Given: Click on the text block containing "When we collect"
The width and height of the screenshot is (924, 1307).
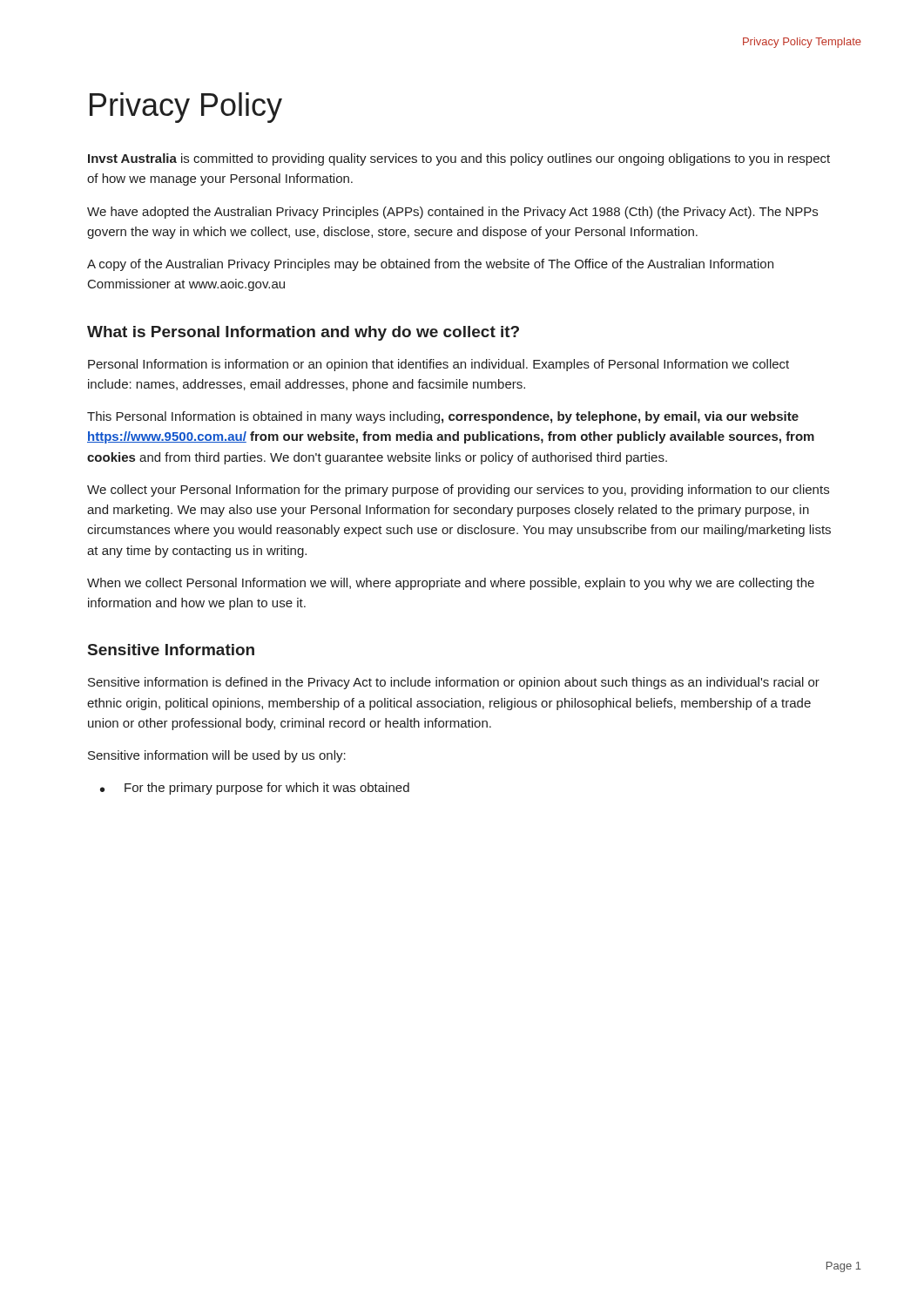Looking at the screenshot, I should pyautogui.click(x=462, y=592).
